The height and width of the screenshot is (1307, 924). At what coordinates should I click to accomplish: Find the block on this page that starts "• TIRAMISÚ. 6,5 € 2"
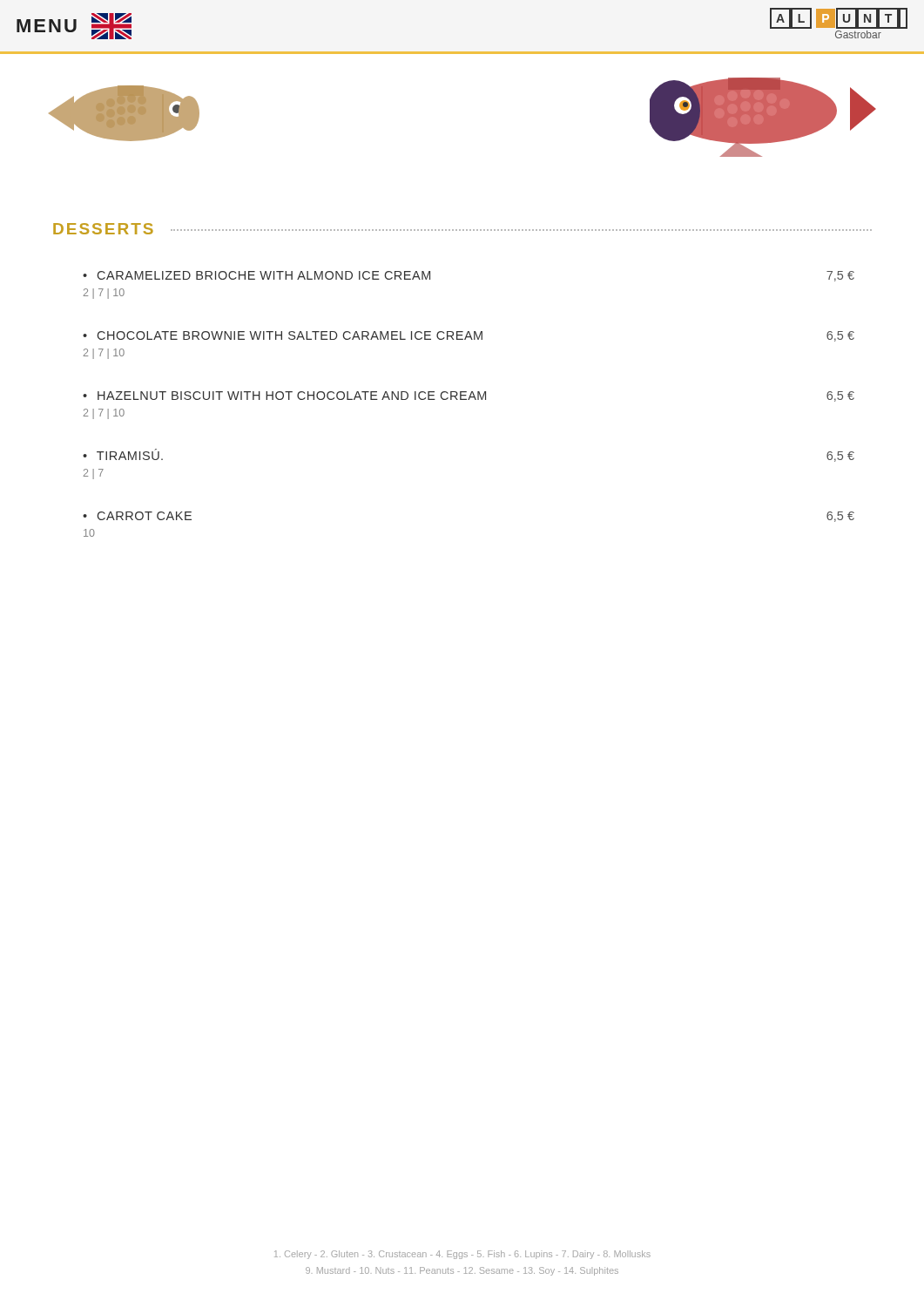[121, 455]
